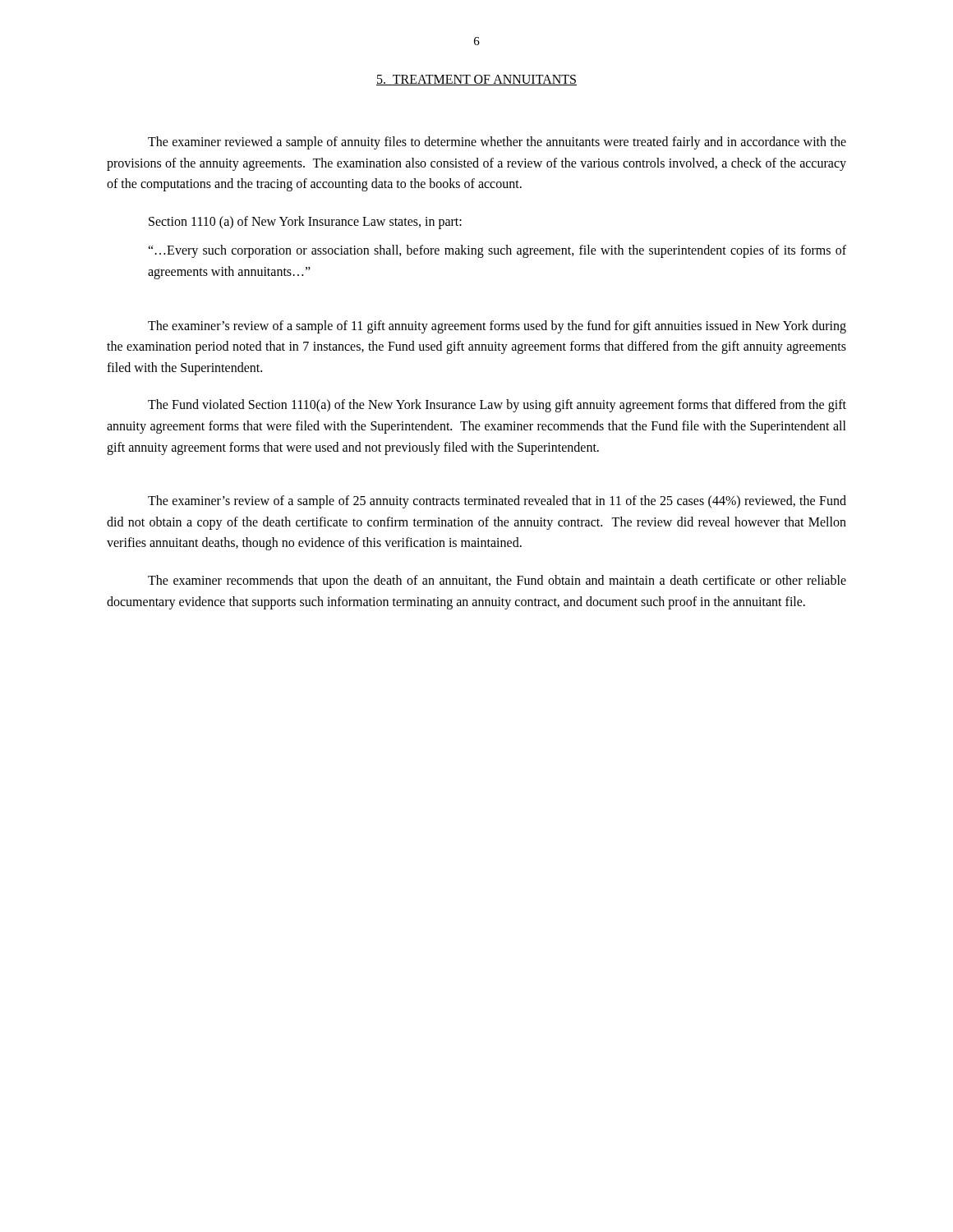This screenshot has width=953, height=1232.
Task: Locate the text block containing "The examiner reviewed"
Action: [x=476, y=163]
